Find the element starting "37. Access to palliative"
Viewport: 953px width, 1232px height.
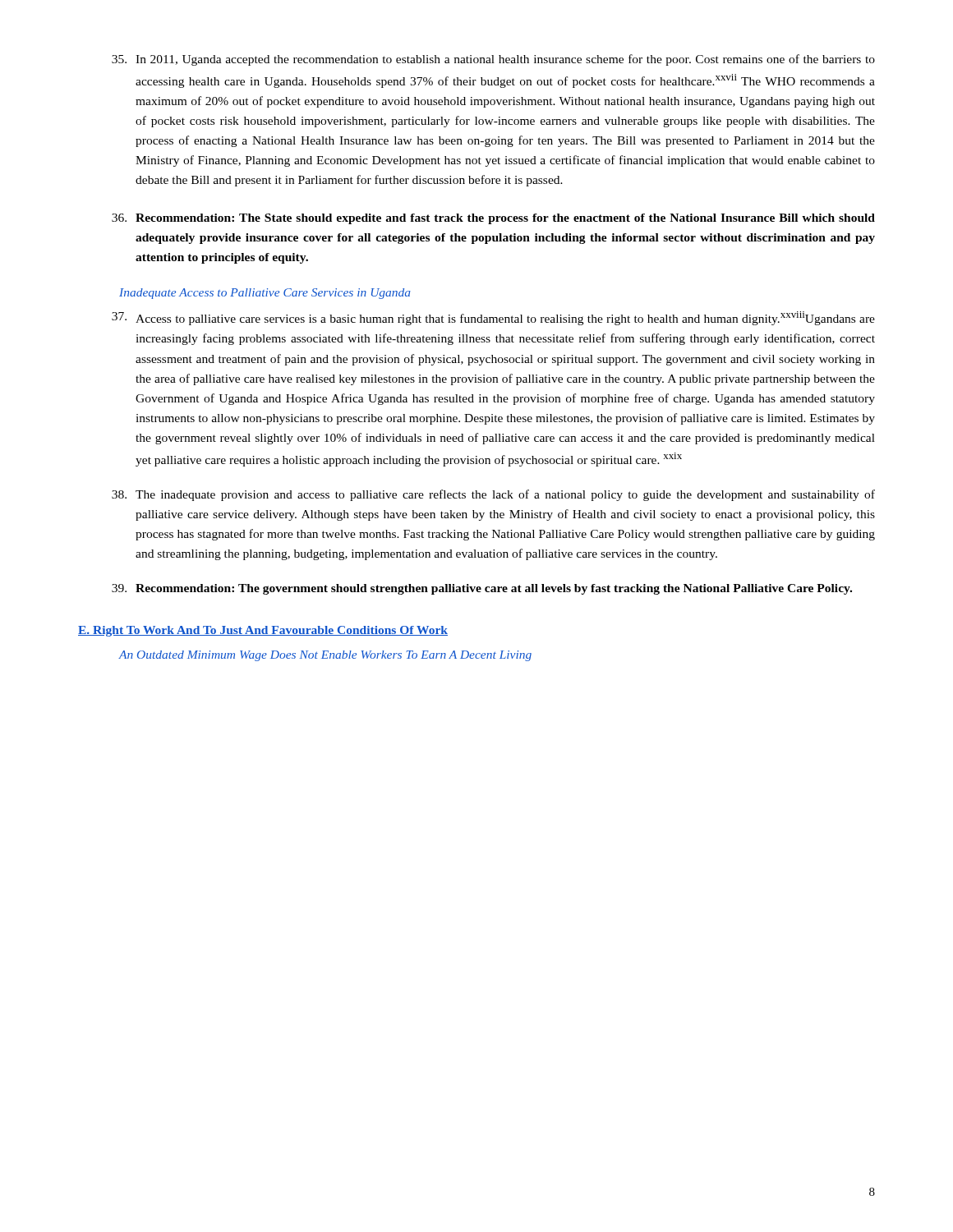pyautogui.click(x=476, y=388)
